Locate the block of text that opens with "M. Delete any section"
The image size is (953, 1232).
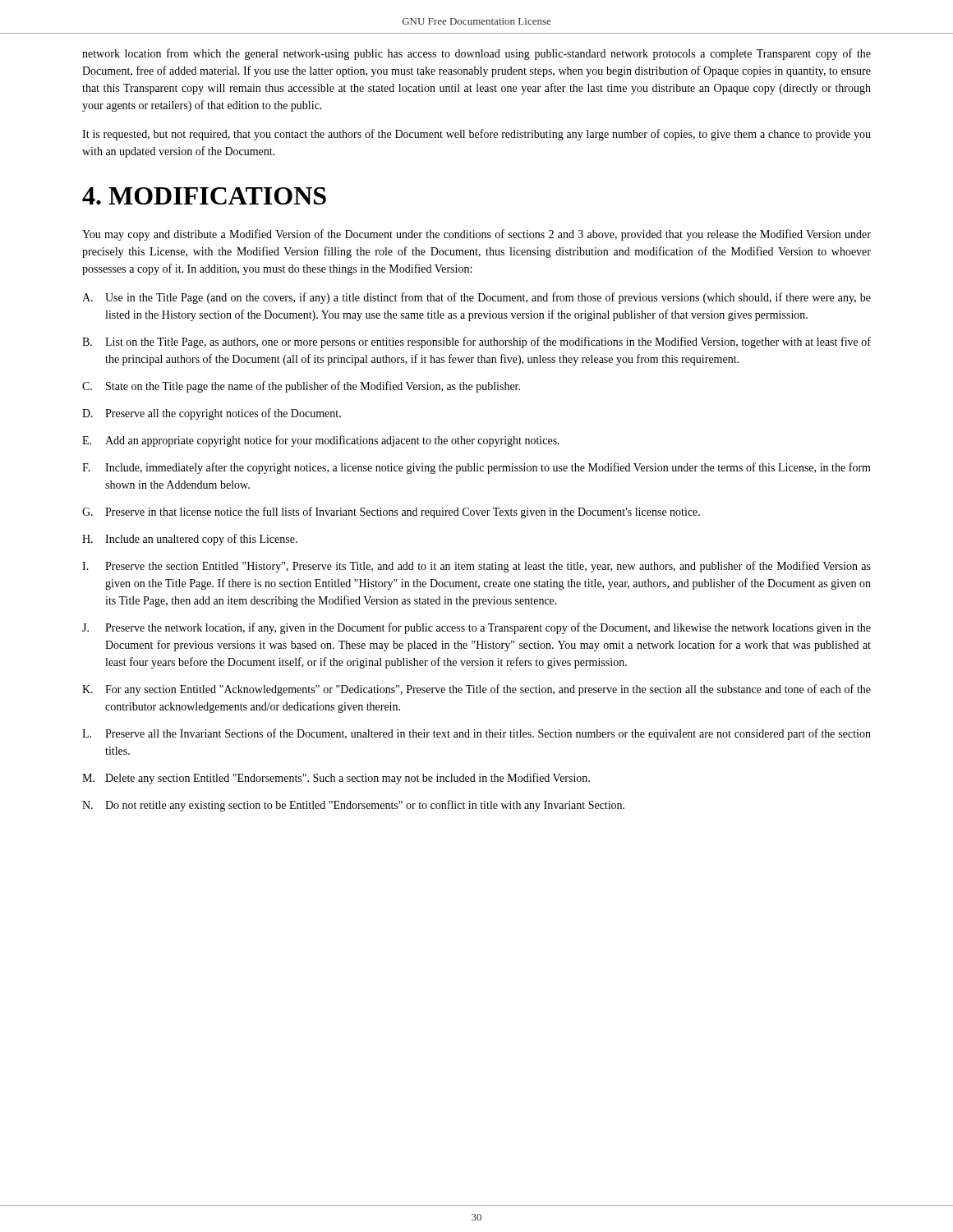(476, 779)
